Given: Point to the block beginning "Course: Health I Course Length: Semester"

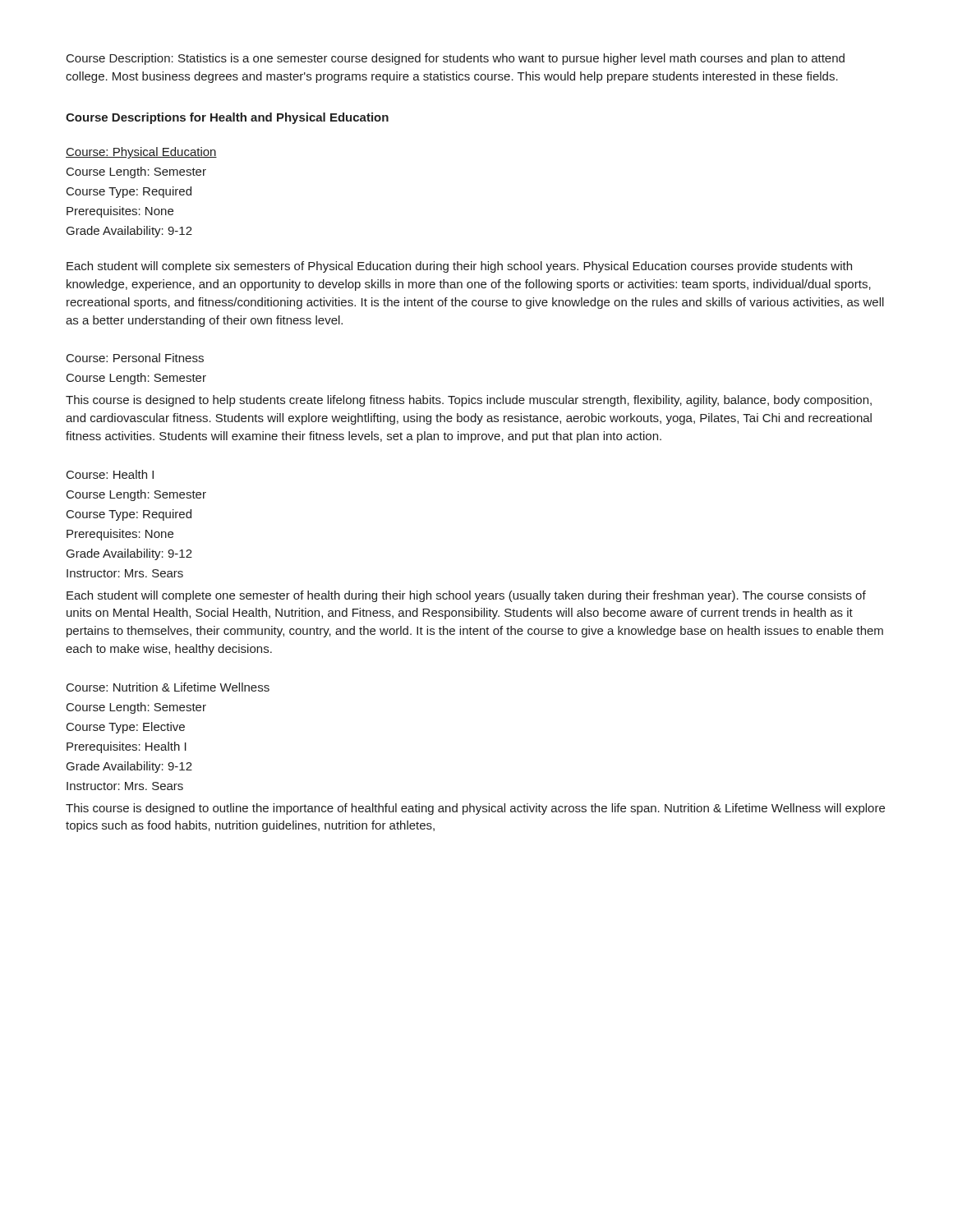Looking at the screenshot, I should [110, 474].
